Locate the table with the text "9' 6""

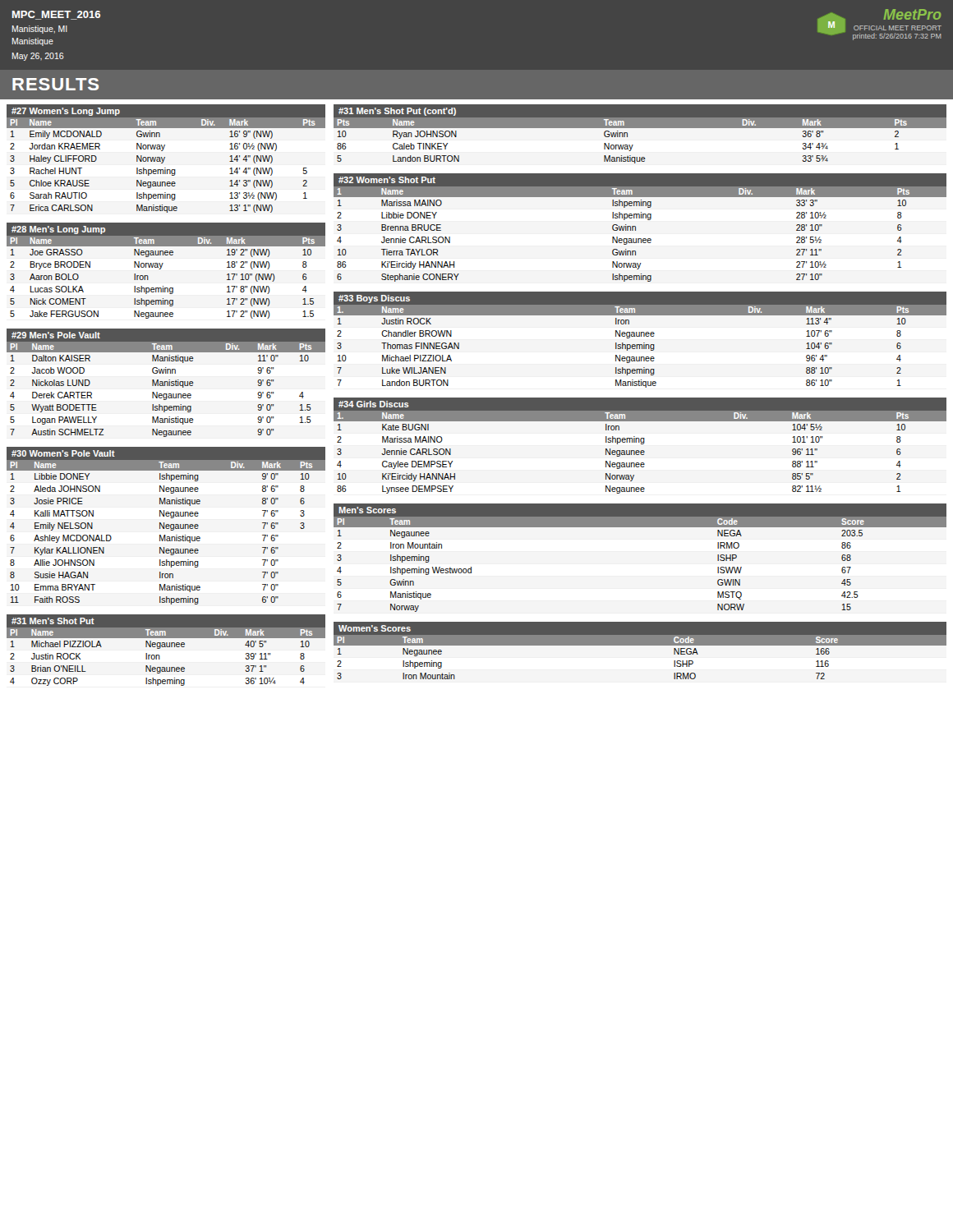pyautogui.click(x=166, y=390)
